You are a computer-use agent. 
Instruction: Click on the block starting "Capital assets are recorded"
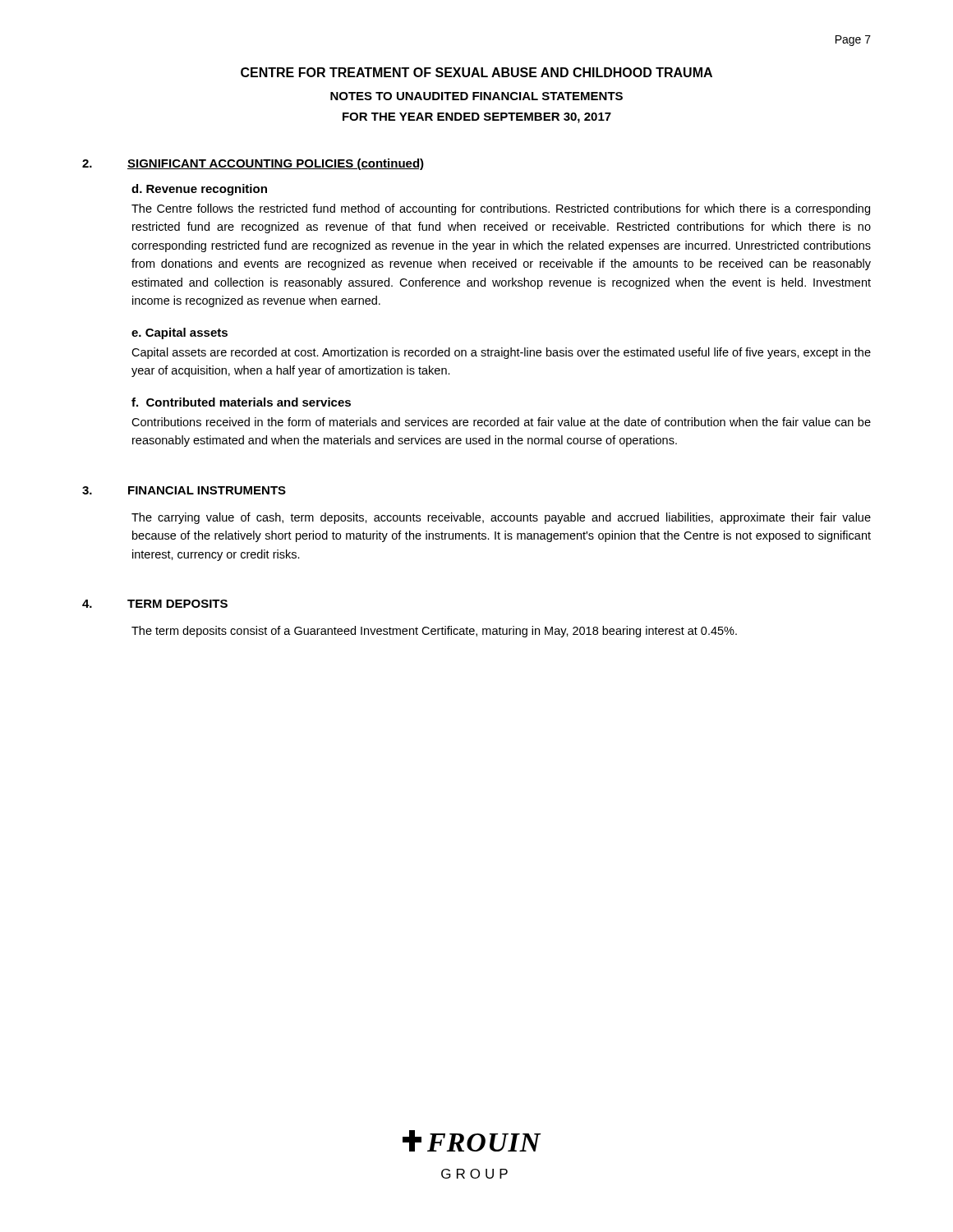click(x=501, y=361)
